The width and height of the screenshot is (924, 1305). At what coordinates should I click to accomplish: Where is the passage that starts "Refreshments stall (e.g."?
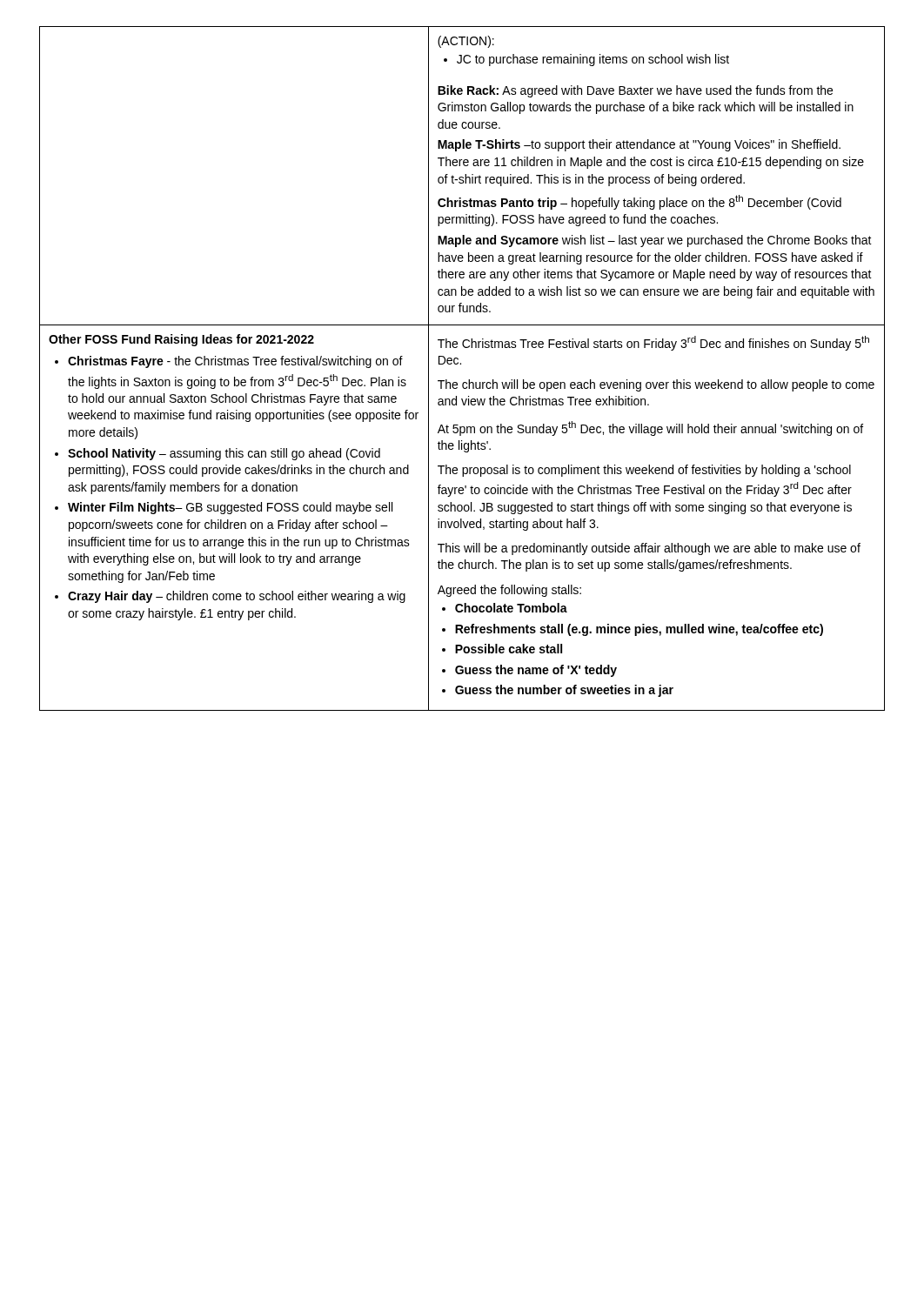(639, 629)
